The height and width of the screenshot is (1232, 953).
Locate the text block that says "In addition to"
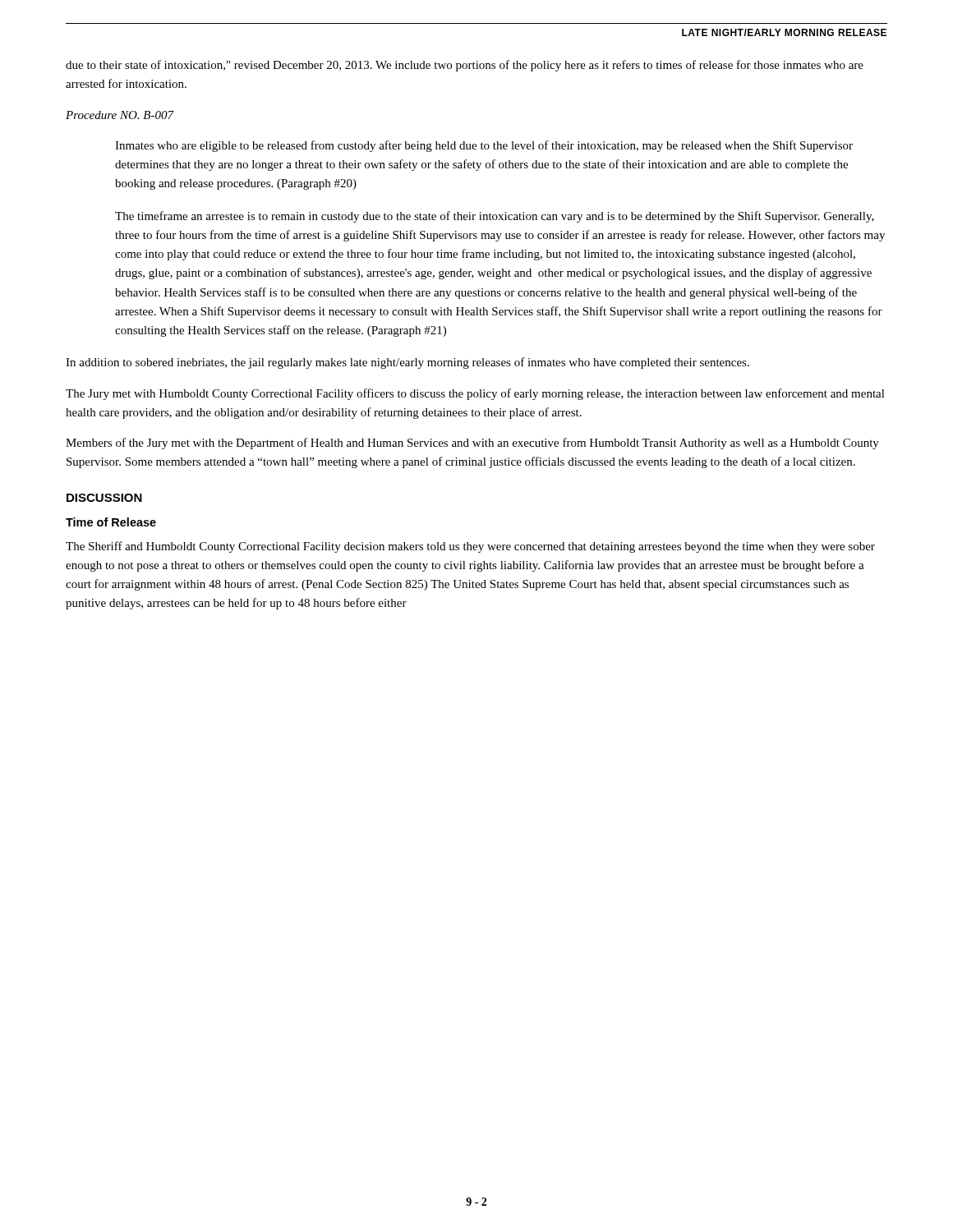coord(408,362)
